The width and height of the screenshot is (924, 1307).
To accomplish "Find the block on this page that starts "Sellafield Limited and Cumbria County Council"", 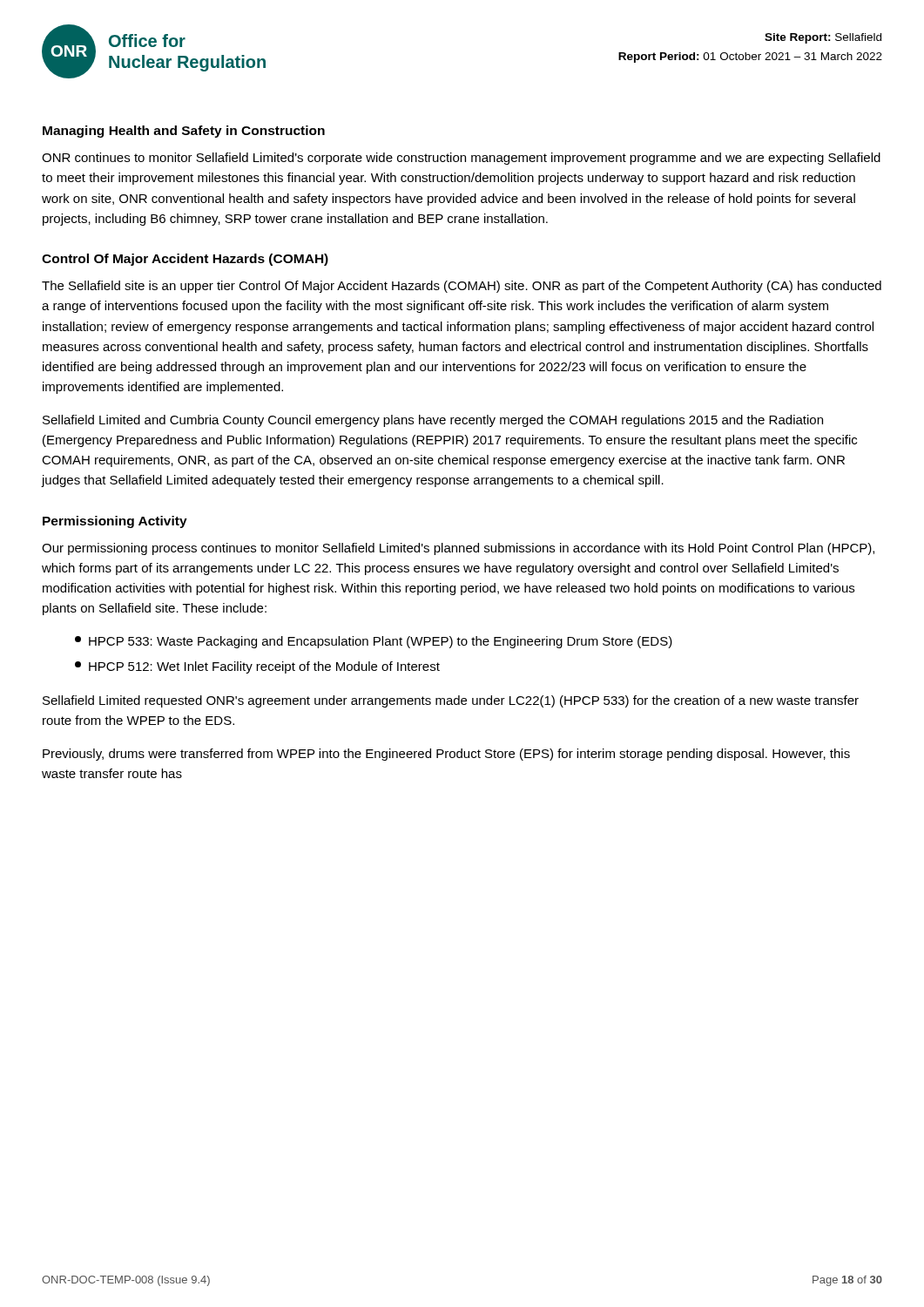I will 450,449.
